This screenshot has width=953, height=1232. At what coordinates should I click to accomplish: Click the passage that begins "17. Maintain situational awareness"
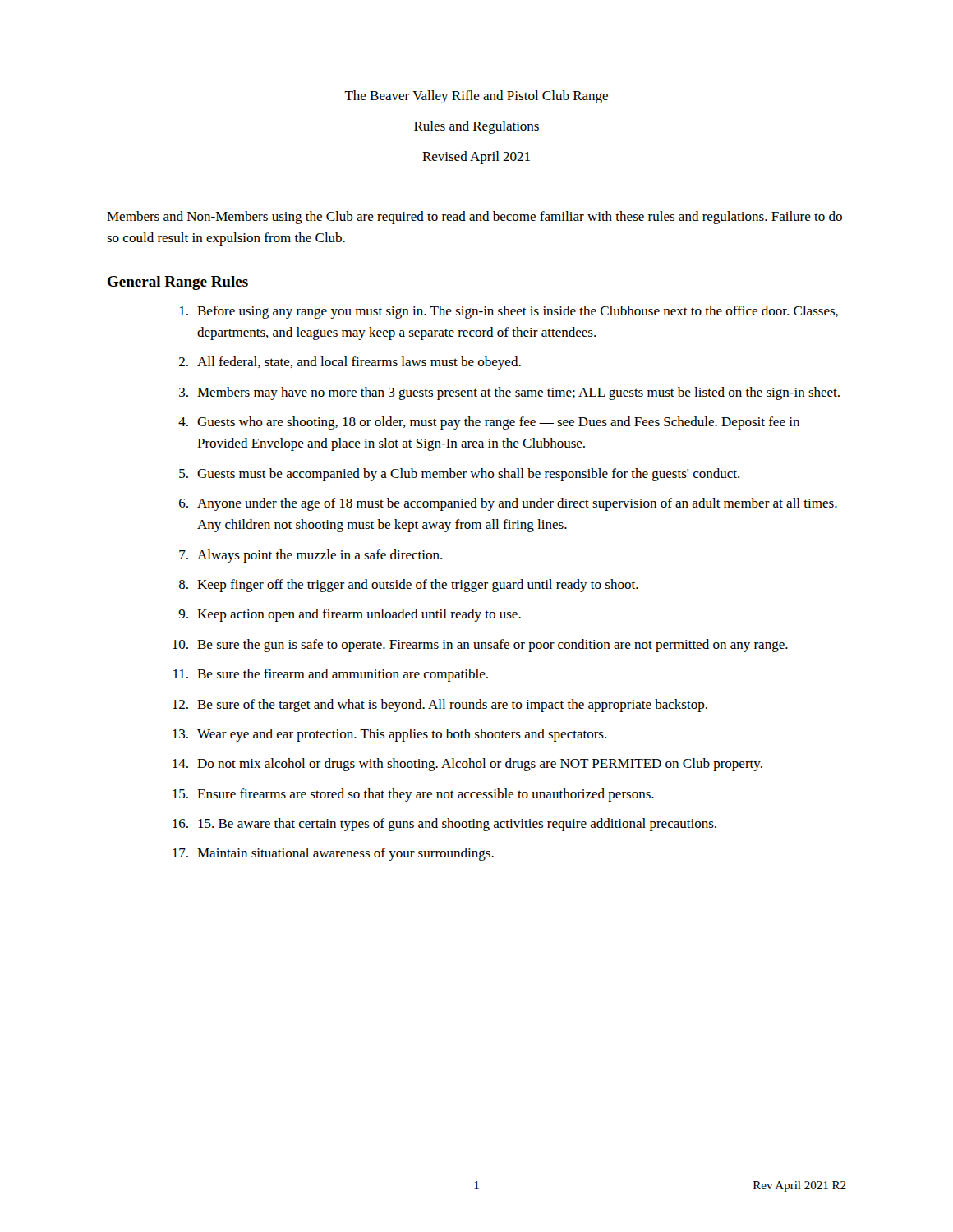coord(501,854)
